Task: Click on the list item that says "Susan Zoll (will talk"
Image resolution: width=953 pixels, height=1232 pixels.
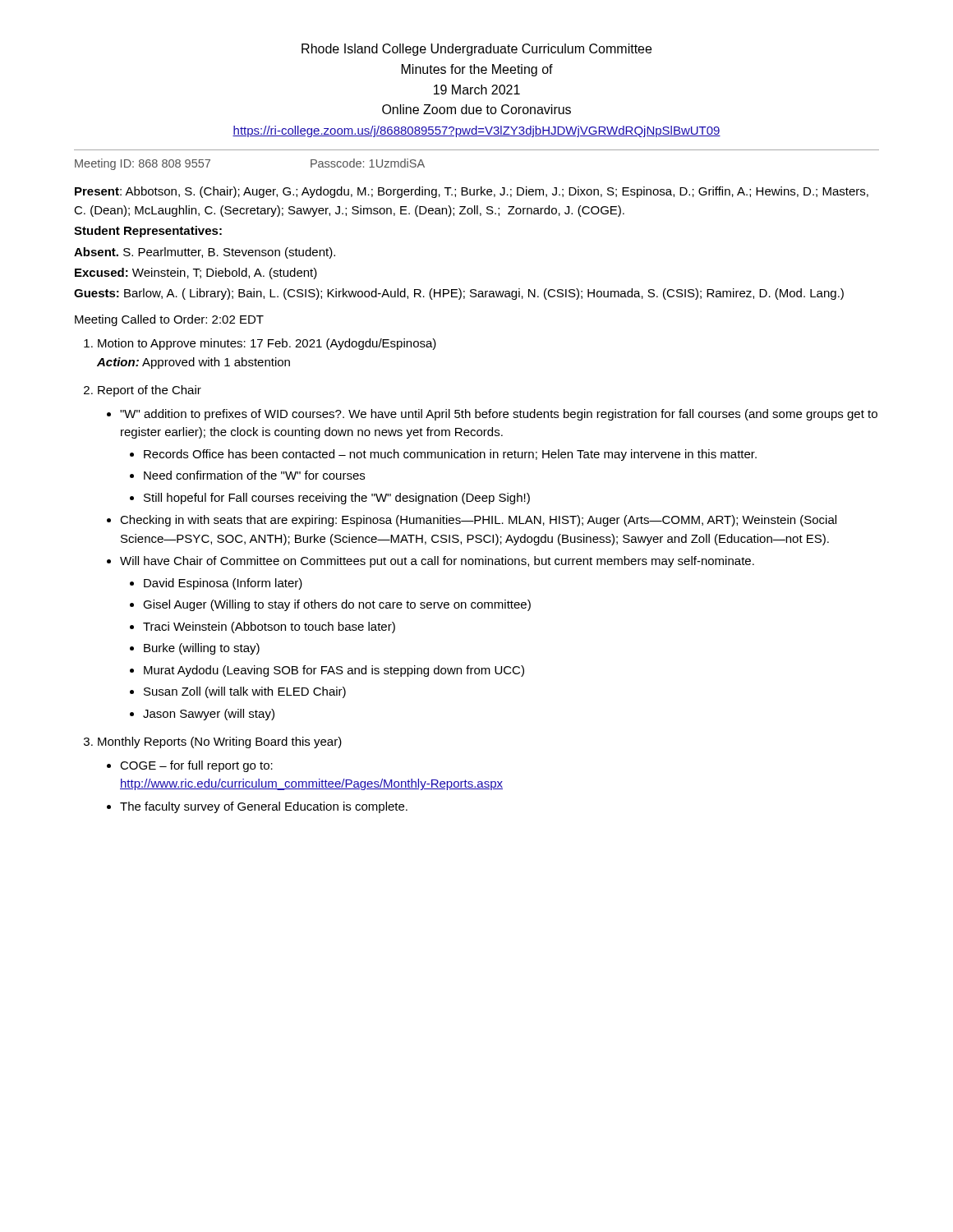Action: click(245, 692)
